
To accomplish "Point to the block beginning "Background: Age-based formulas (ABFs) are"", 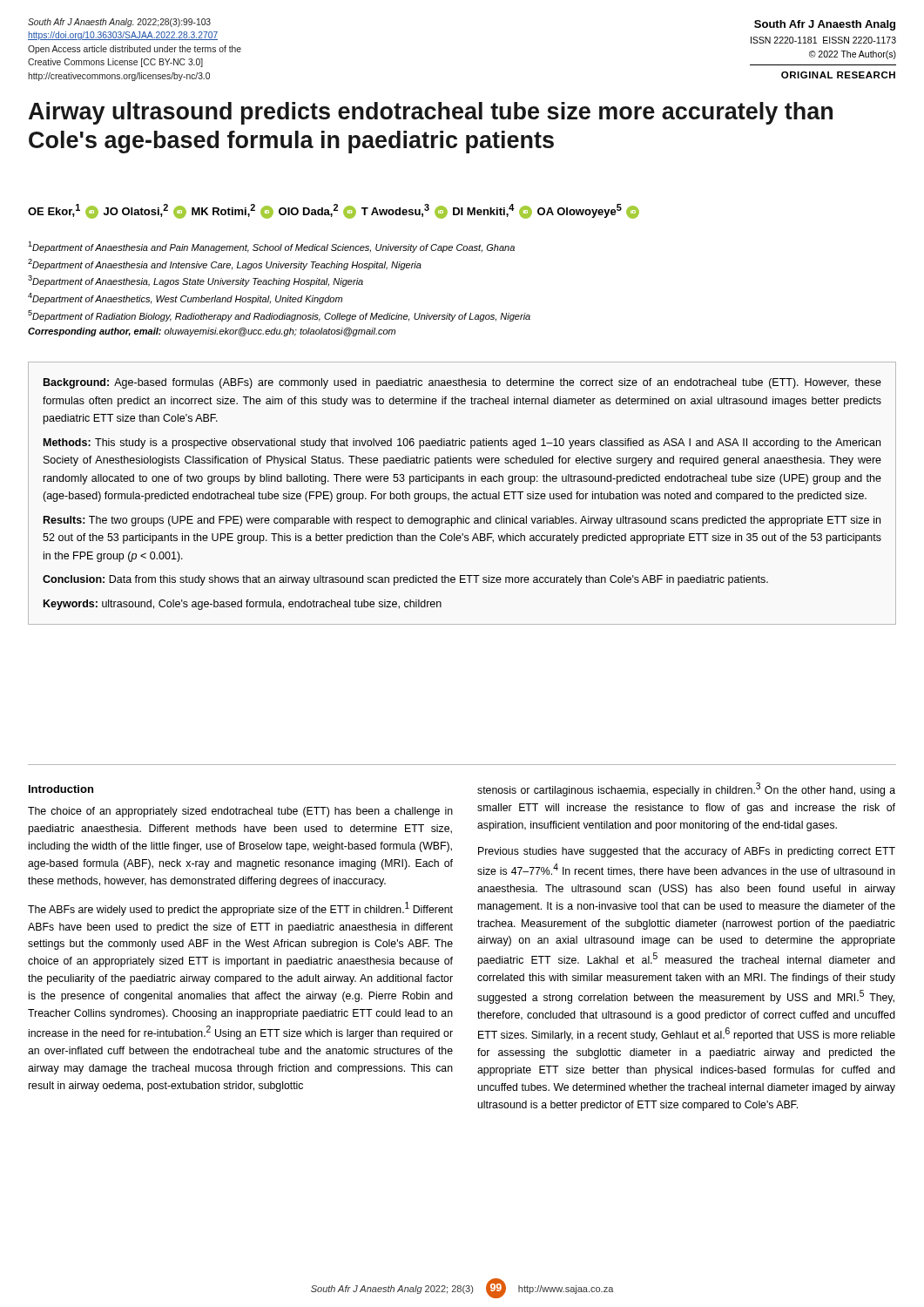I will 462,493.
